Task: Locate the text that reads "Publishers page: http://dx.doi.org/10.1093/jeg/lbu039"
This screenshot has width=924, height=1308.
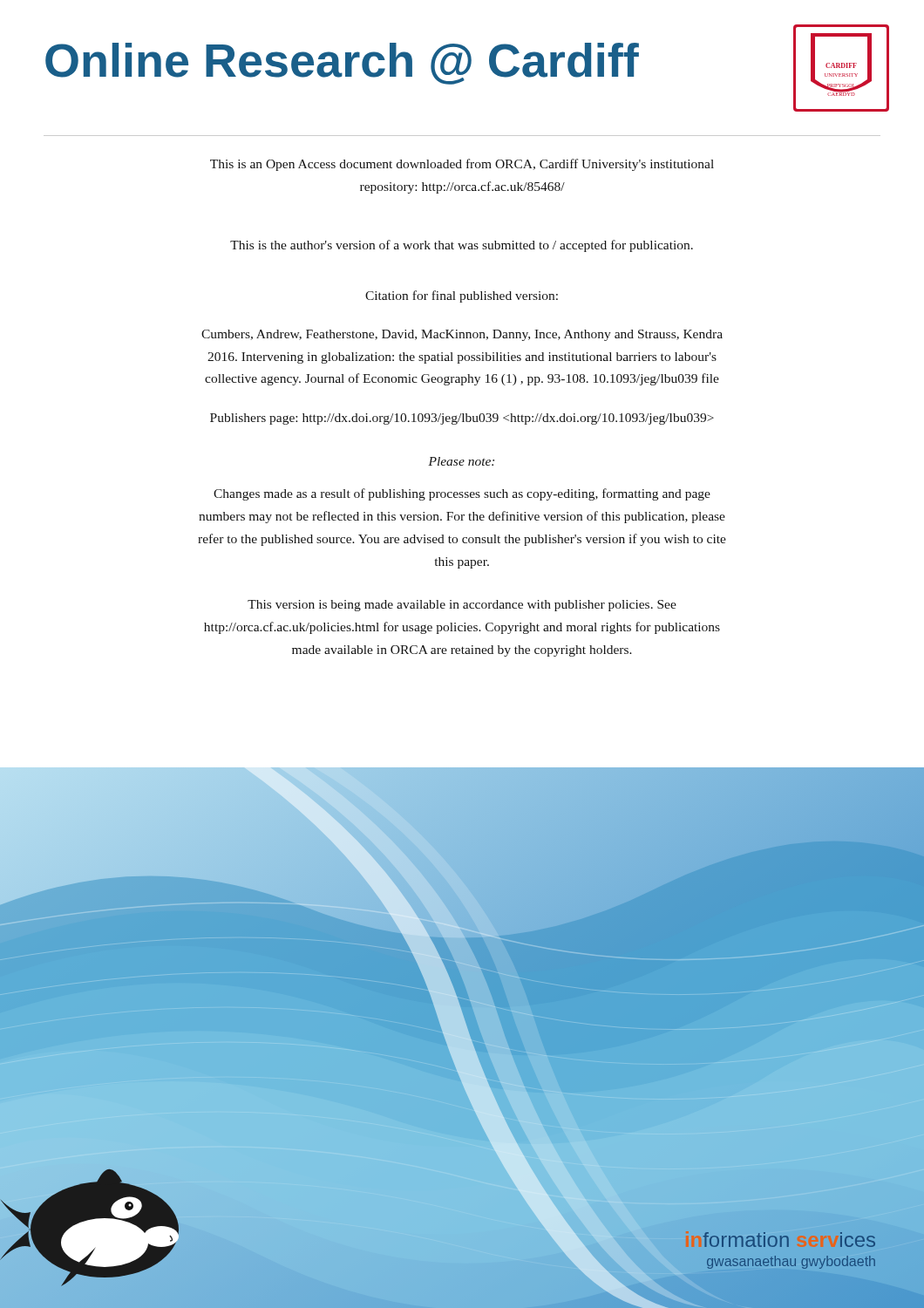Action: pyautogui.click(x=462, y=417)
